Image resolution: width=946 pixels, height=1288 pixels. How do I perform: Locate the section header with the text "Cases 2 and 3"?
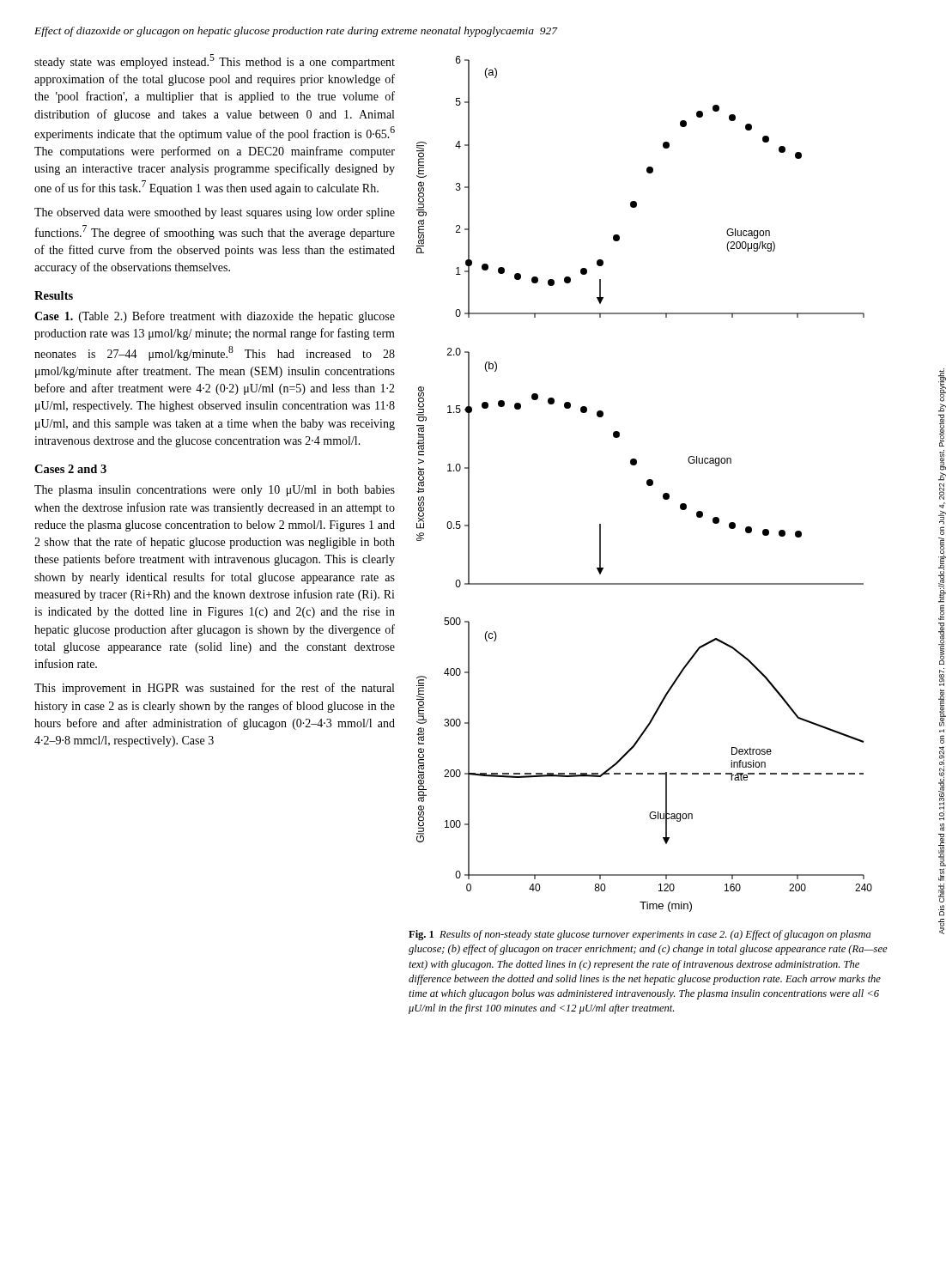pos(70,469)
